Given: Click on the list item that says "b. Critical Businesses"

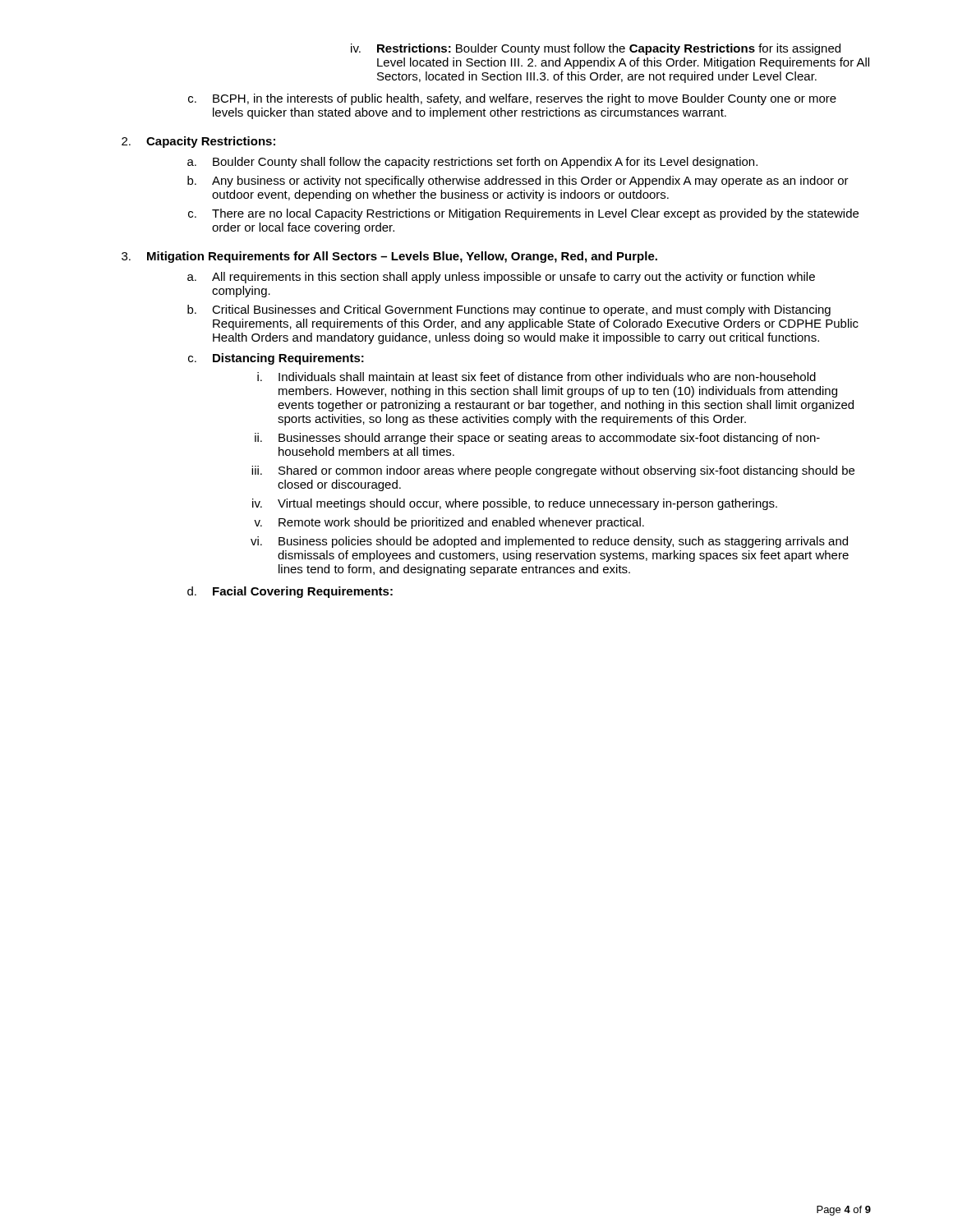Looking at the screenshot, I should [x=509, y=323].
